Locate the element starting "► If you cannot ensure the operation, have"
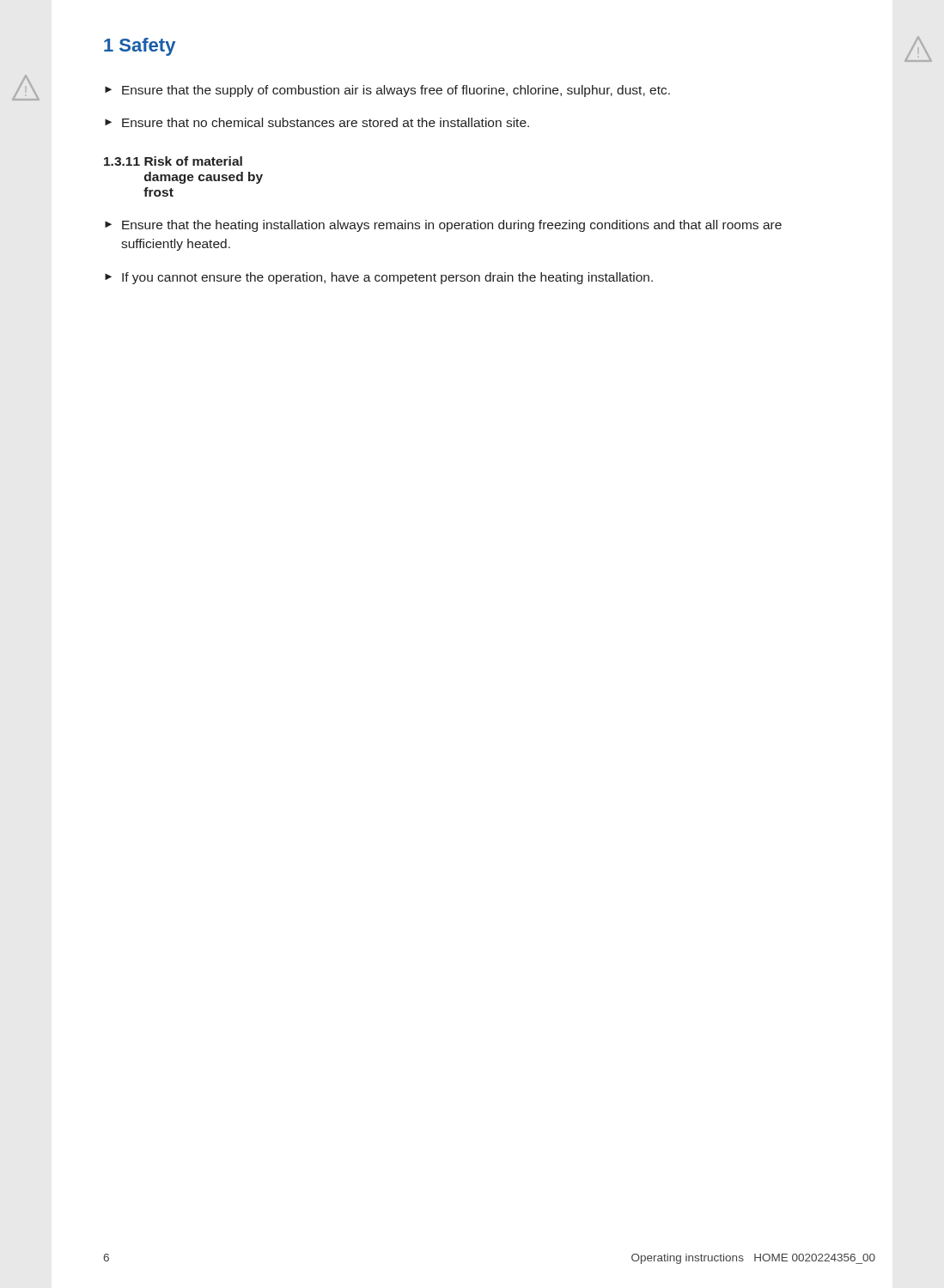This screenshot has height=1288, width=944. 472,277
